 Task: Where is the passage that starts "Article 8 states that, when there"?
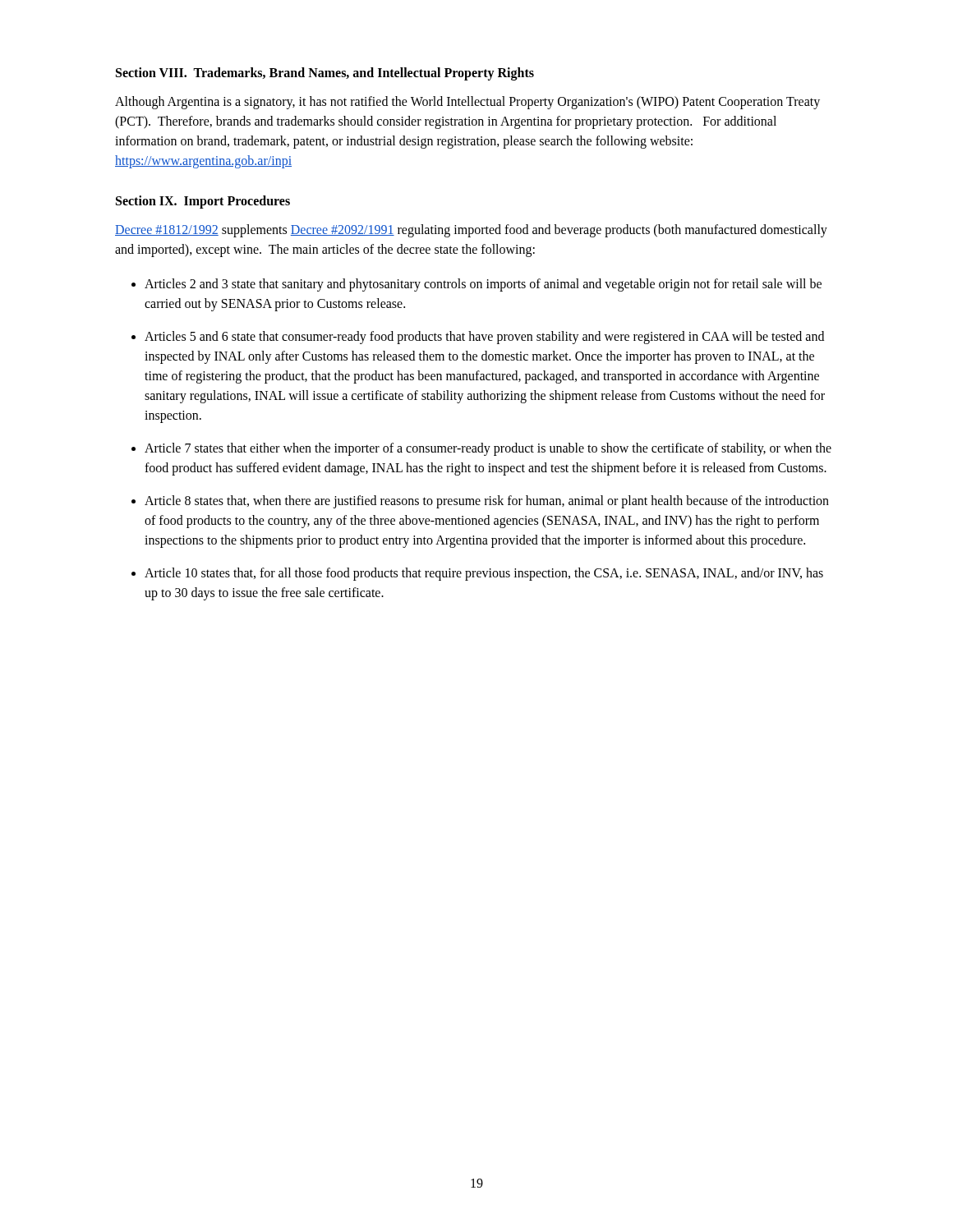[x=487, y=520]
